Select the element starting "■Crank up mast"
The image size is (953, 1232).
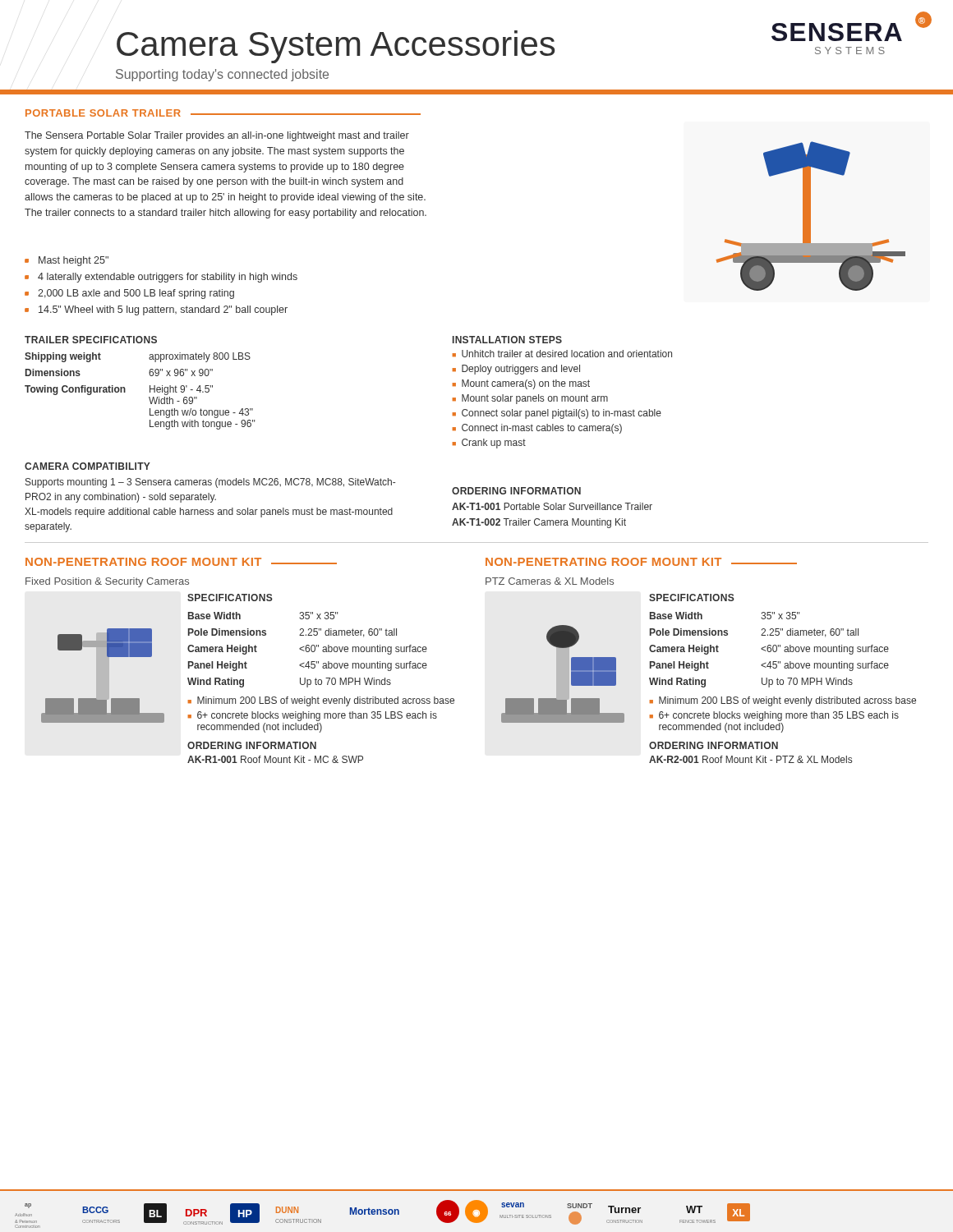tap(489, 443)
